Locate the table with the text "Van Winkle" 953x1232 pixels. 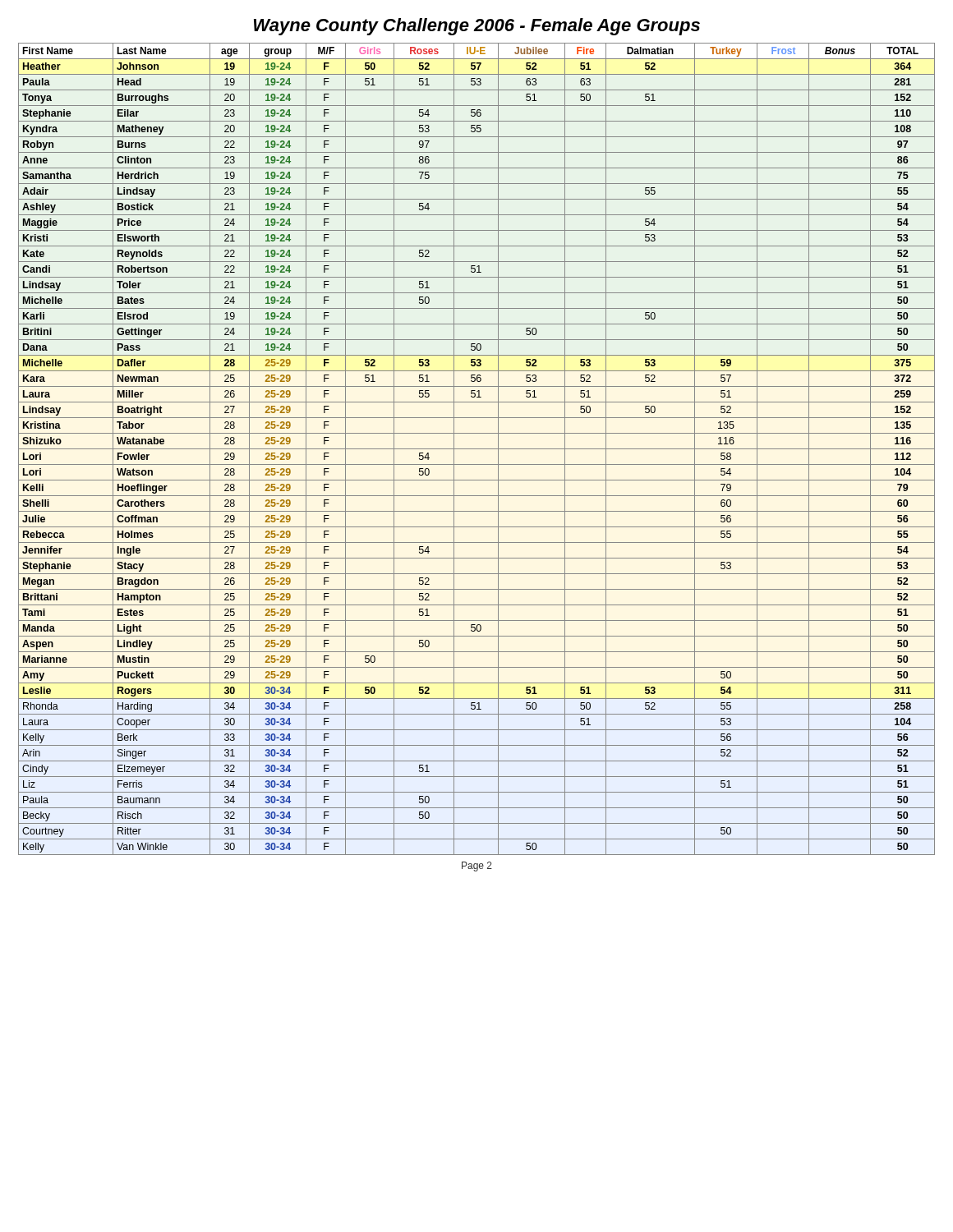[x=476, y=449]
